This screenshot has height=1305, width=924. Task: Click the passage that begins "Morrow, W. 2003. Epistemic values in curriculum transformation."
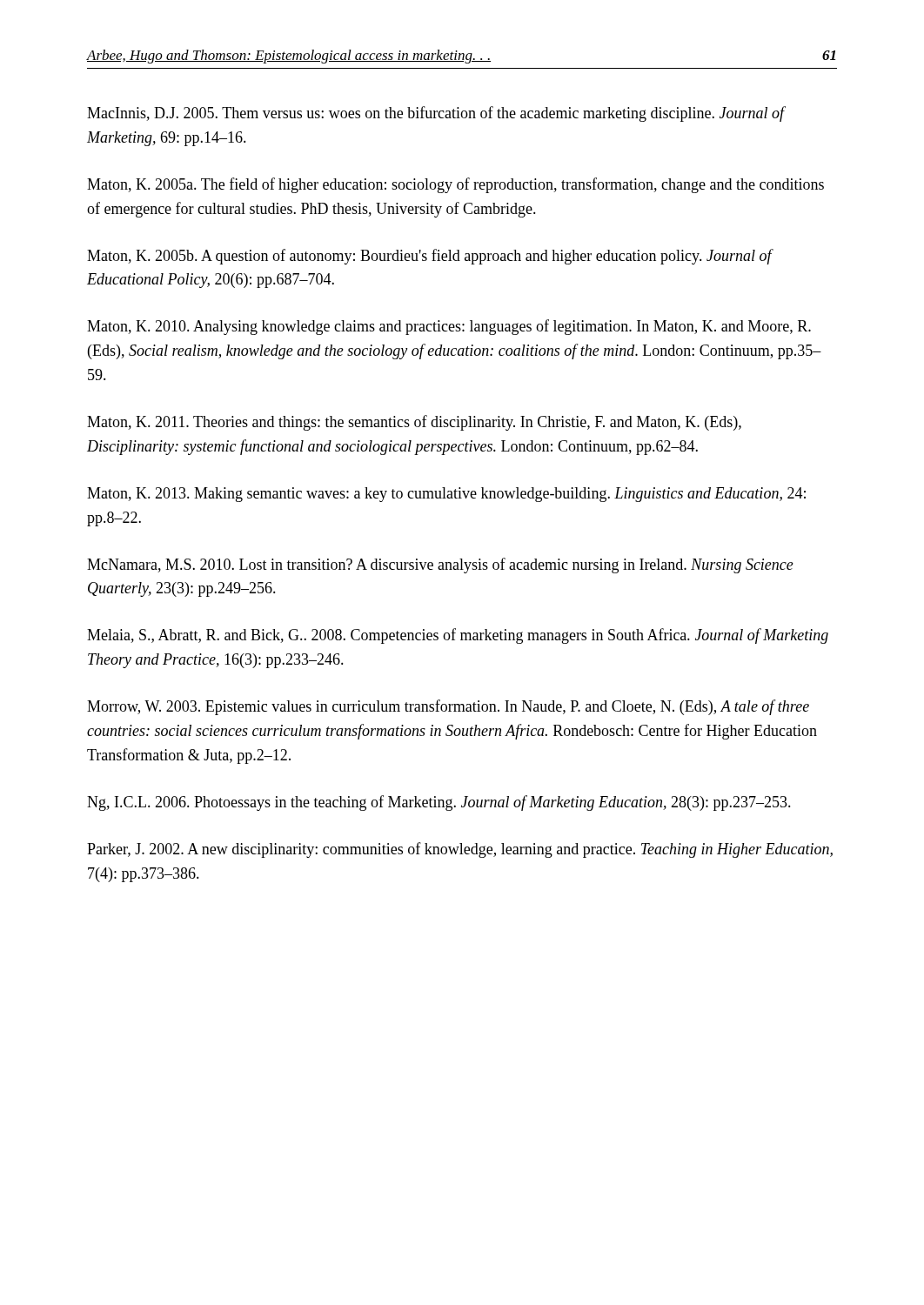pyautogui.click(x=452, y=731)
